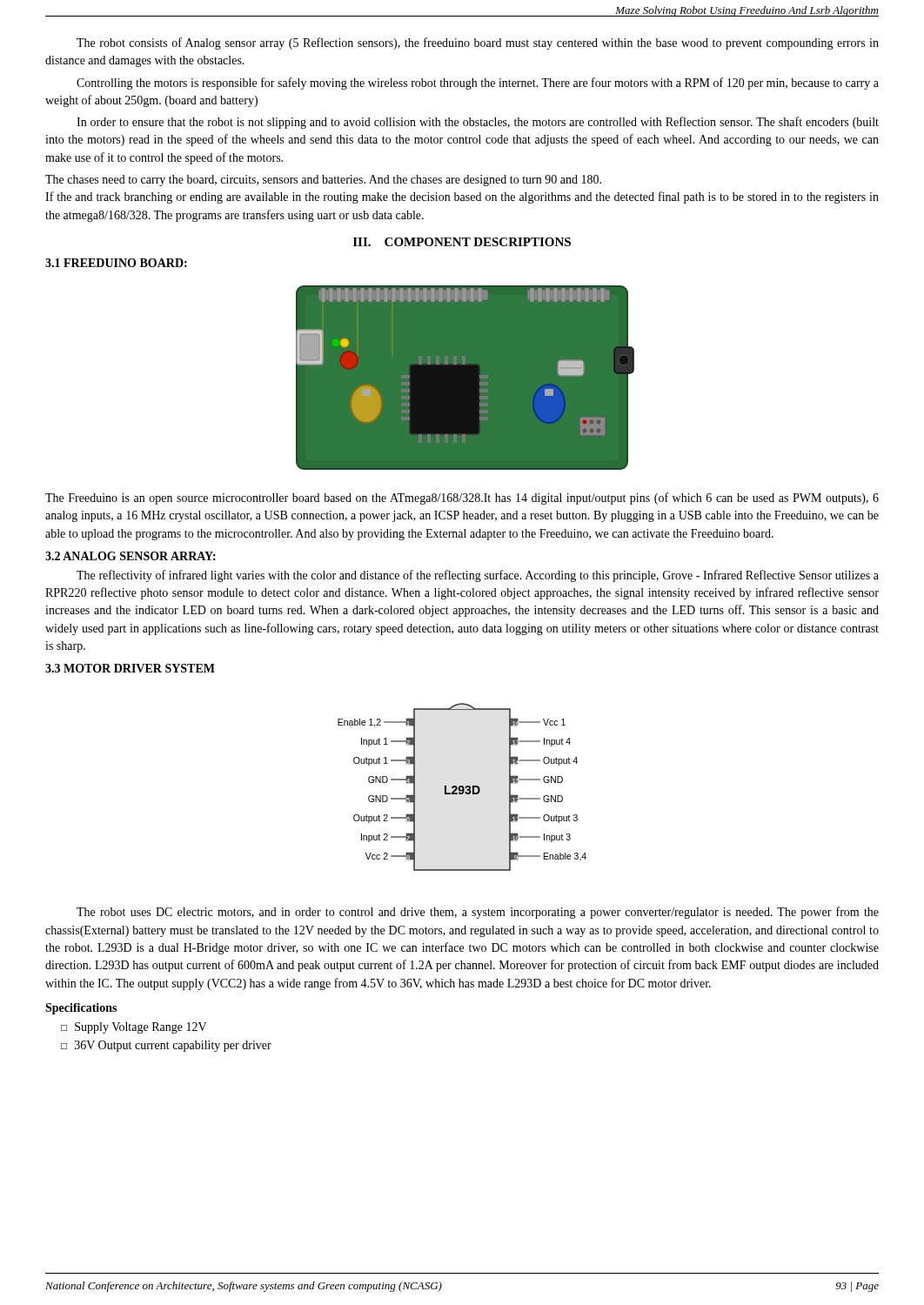Locate the list item with the text "□ 36V Output current capability per driver"
The image size is (924, 1305).
click(x=166, y=1046)
